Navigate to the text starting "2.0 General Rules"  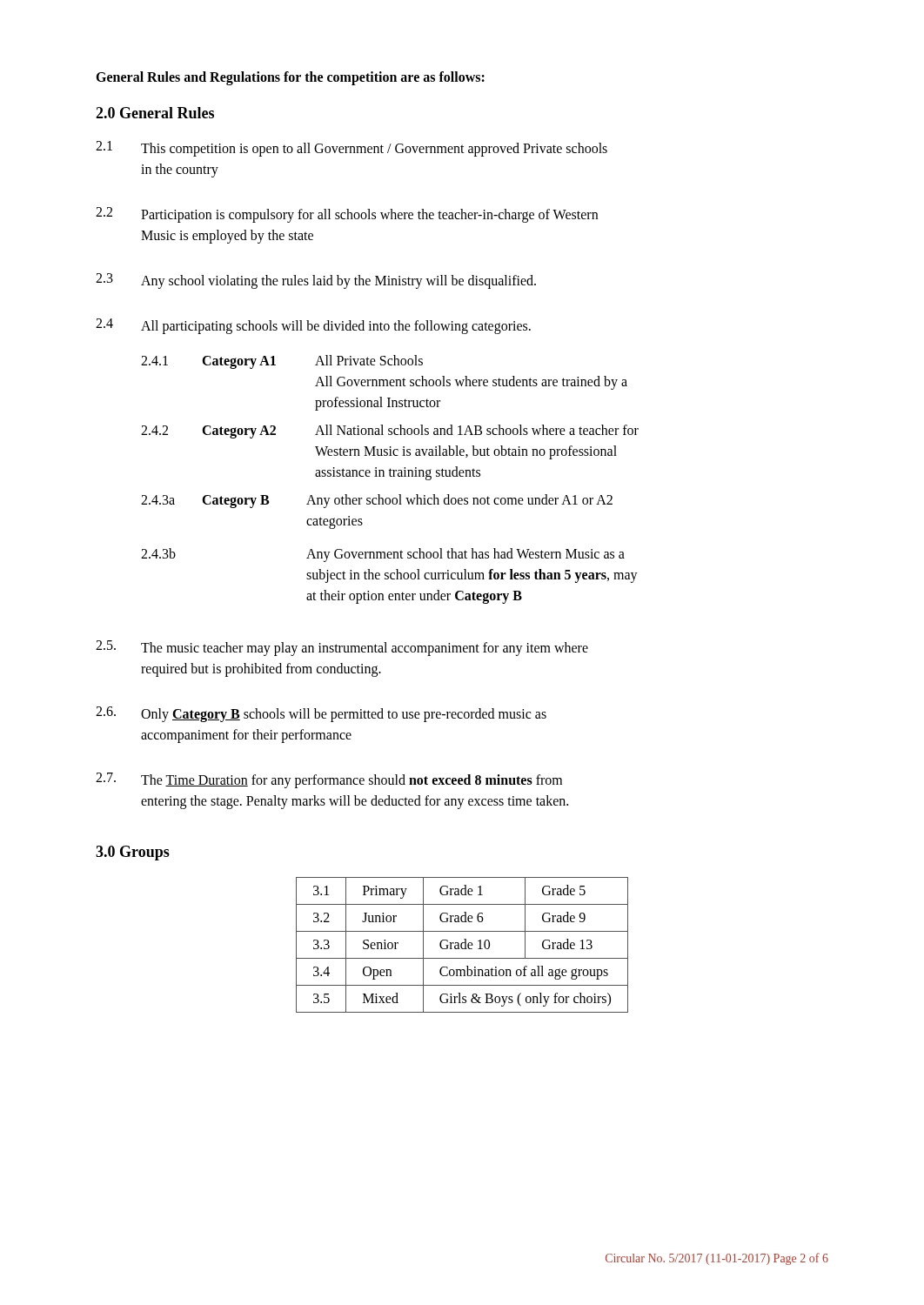coord(155,113)
